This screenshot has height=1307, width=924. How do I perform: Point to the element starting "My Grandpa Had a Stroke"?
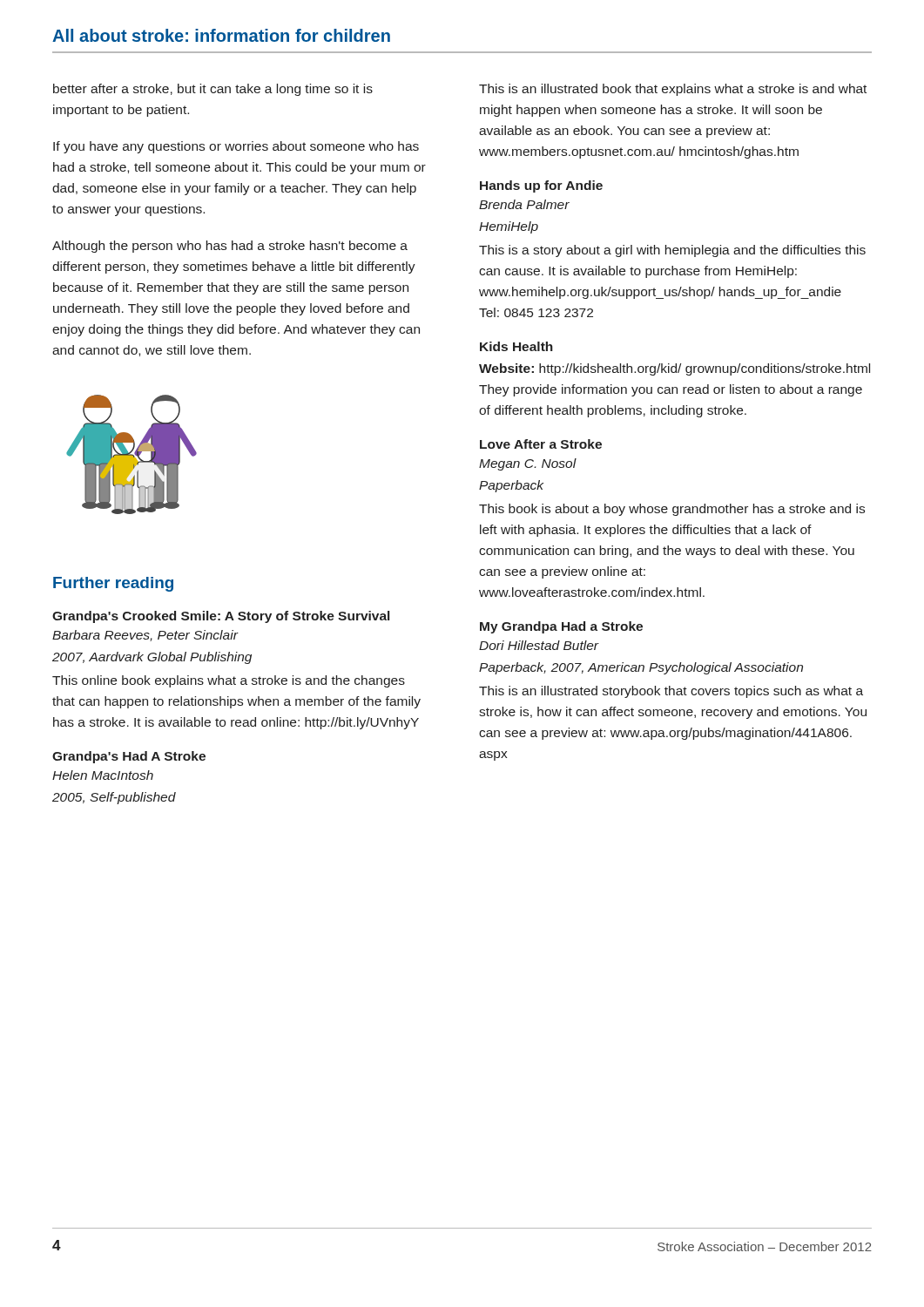coord(561,627)
